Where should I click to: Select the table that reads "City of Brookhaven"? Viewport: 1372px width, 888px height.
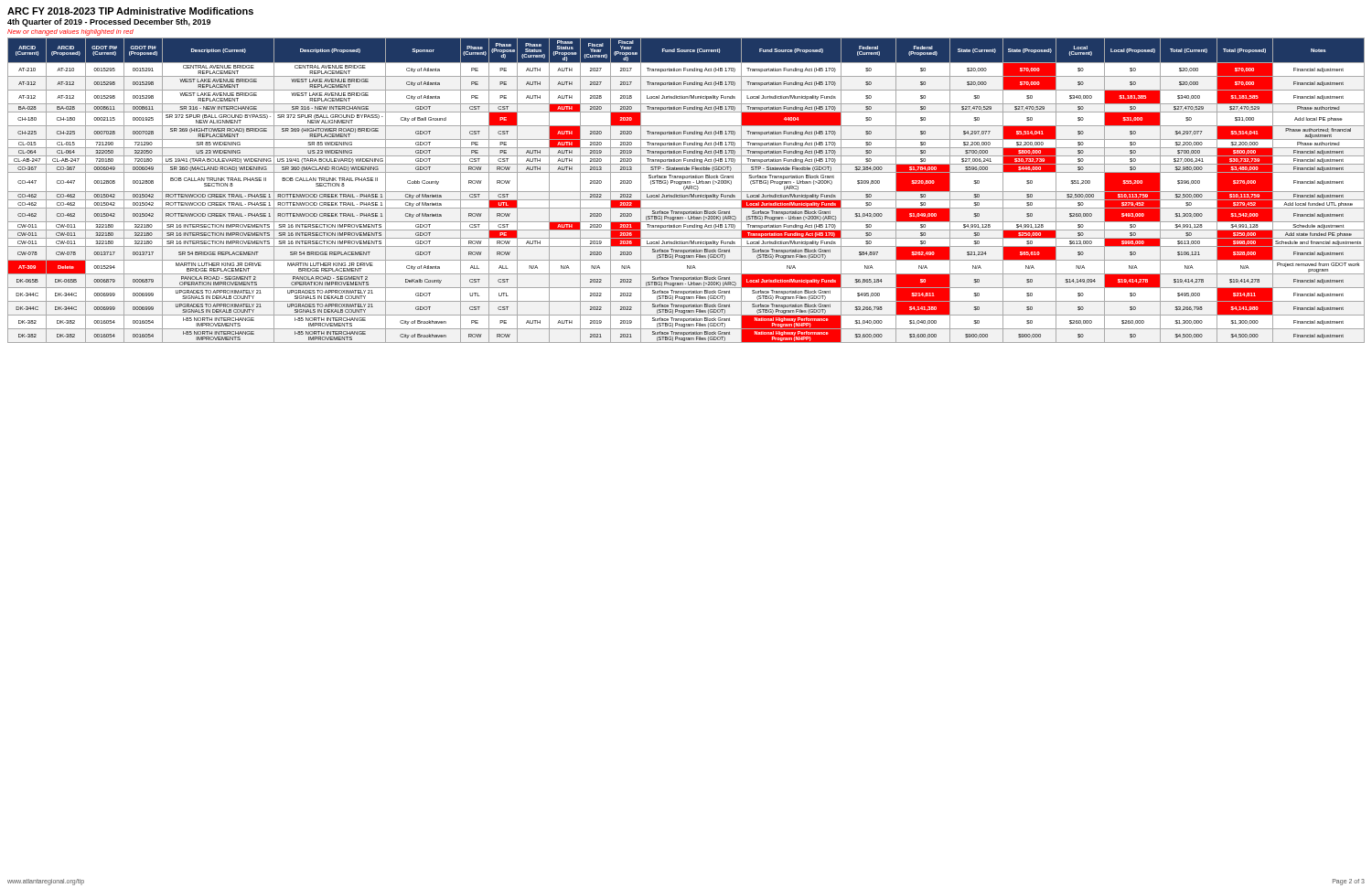686,190
